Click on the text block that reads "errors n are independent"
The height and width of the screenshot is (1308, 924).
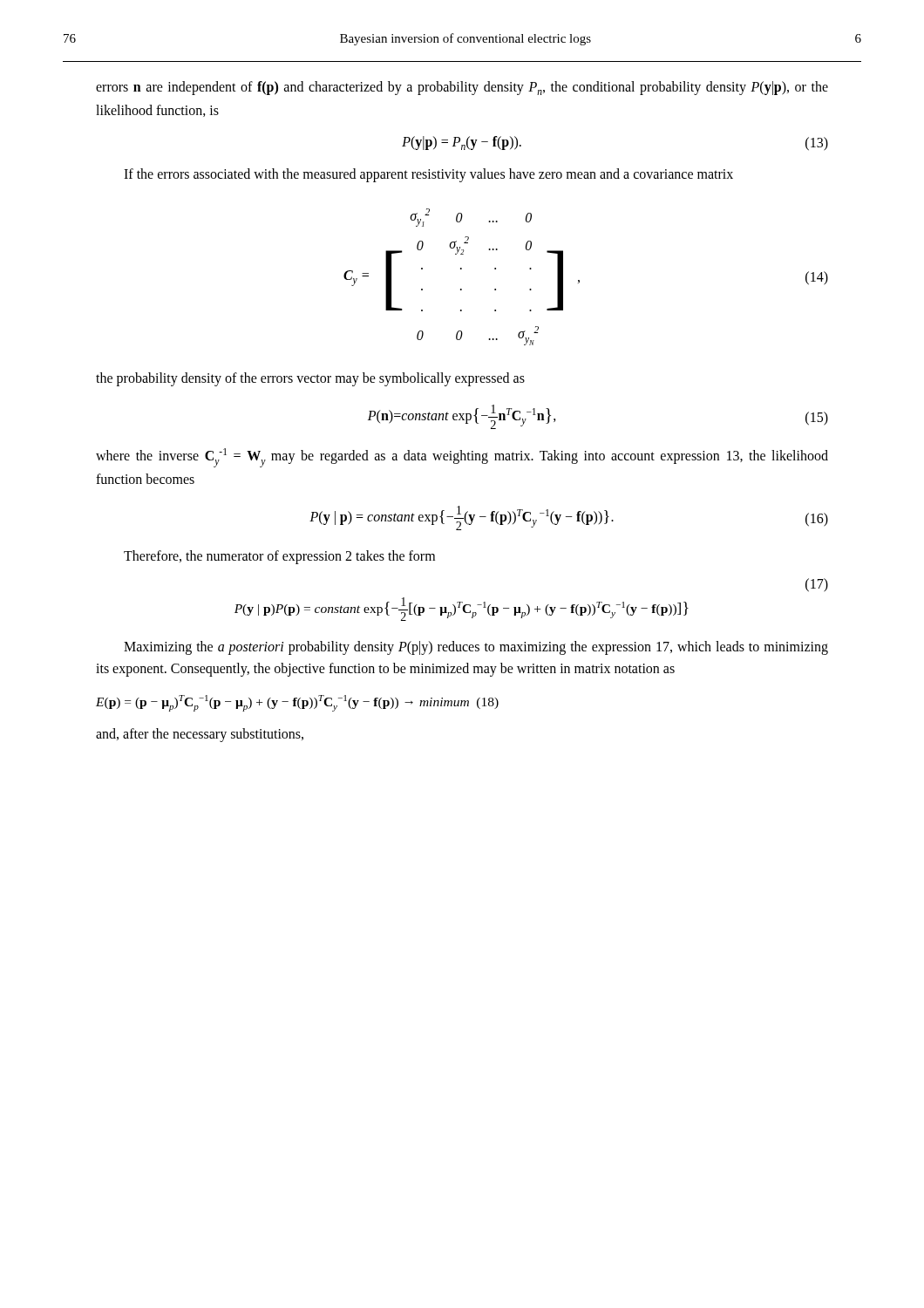(x=462, y=99)
